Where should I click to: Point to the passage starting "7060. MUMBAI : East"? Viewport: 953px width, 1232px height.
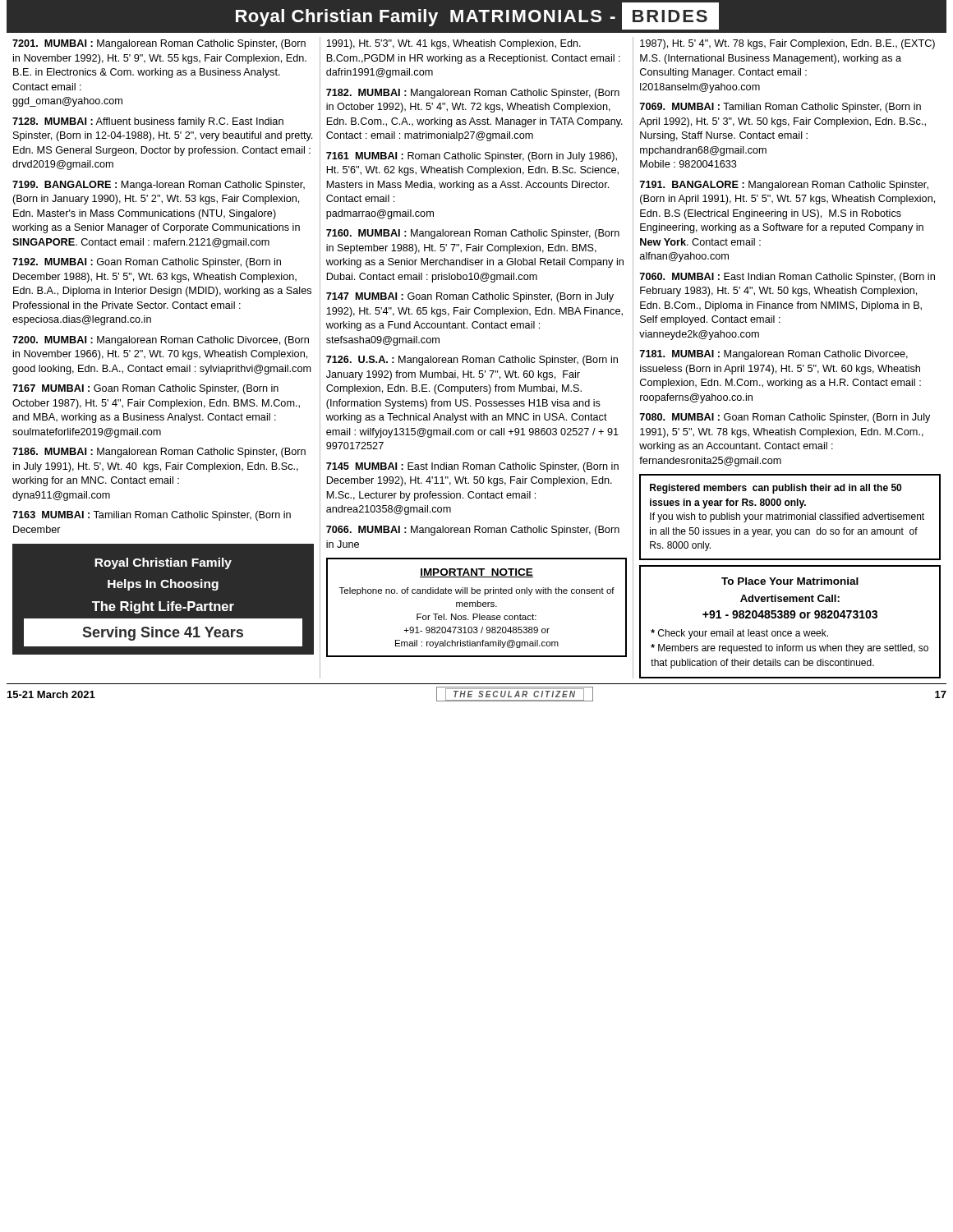click(x=787, y=305)
